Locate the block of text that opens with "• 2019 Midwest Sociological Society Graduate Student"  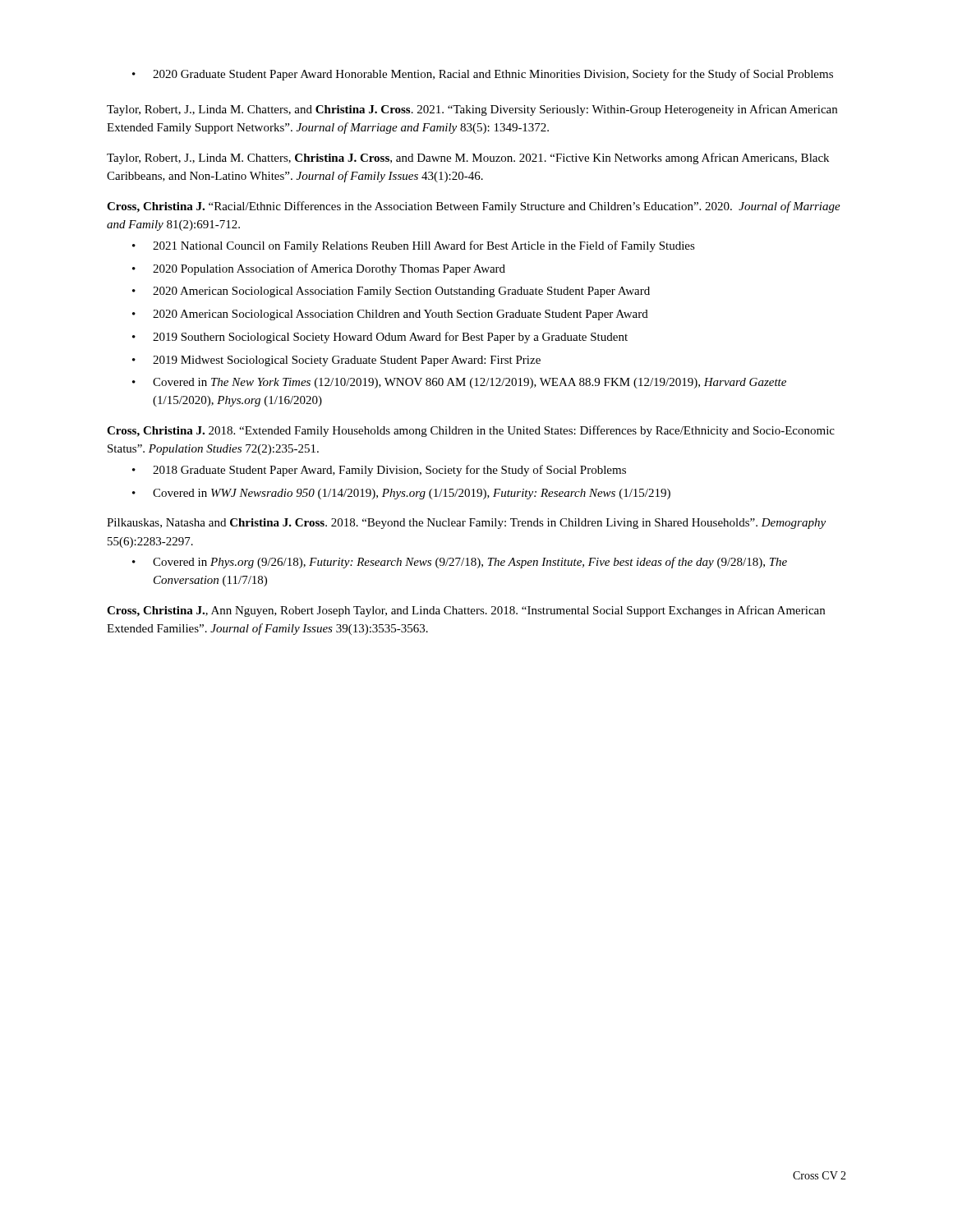(489, 360)
